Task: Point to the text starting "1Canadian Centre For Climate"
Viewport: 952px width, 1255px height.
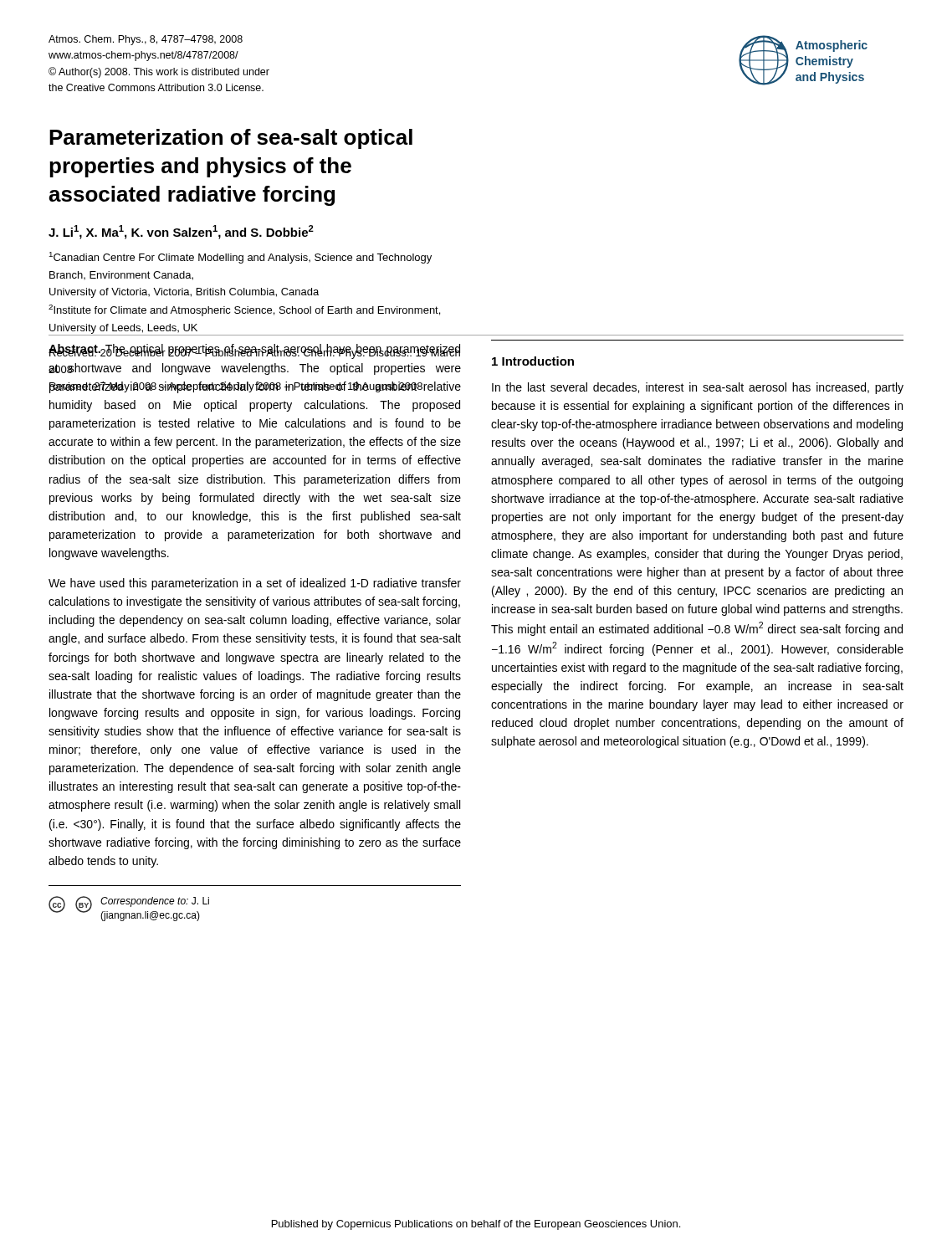Action: tap(245, 292)
